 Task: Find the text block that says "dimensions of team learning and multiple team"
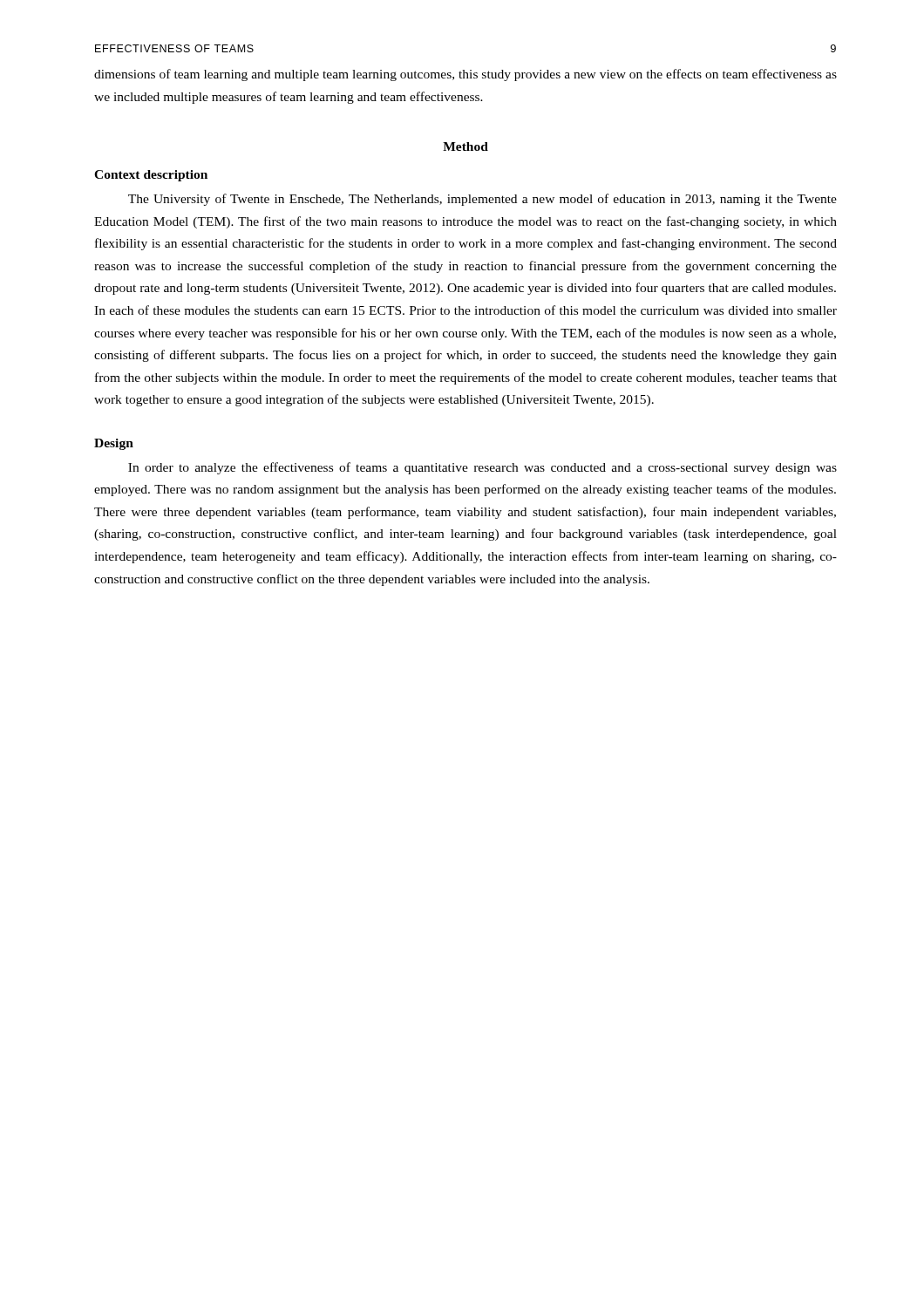point(466,85)
